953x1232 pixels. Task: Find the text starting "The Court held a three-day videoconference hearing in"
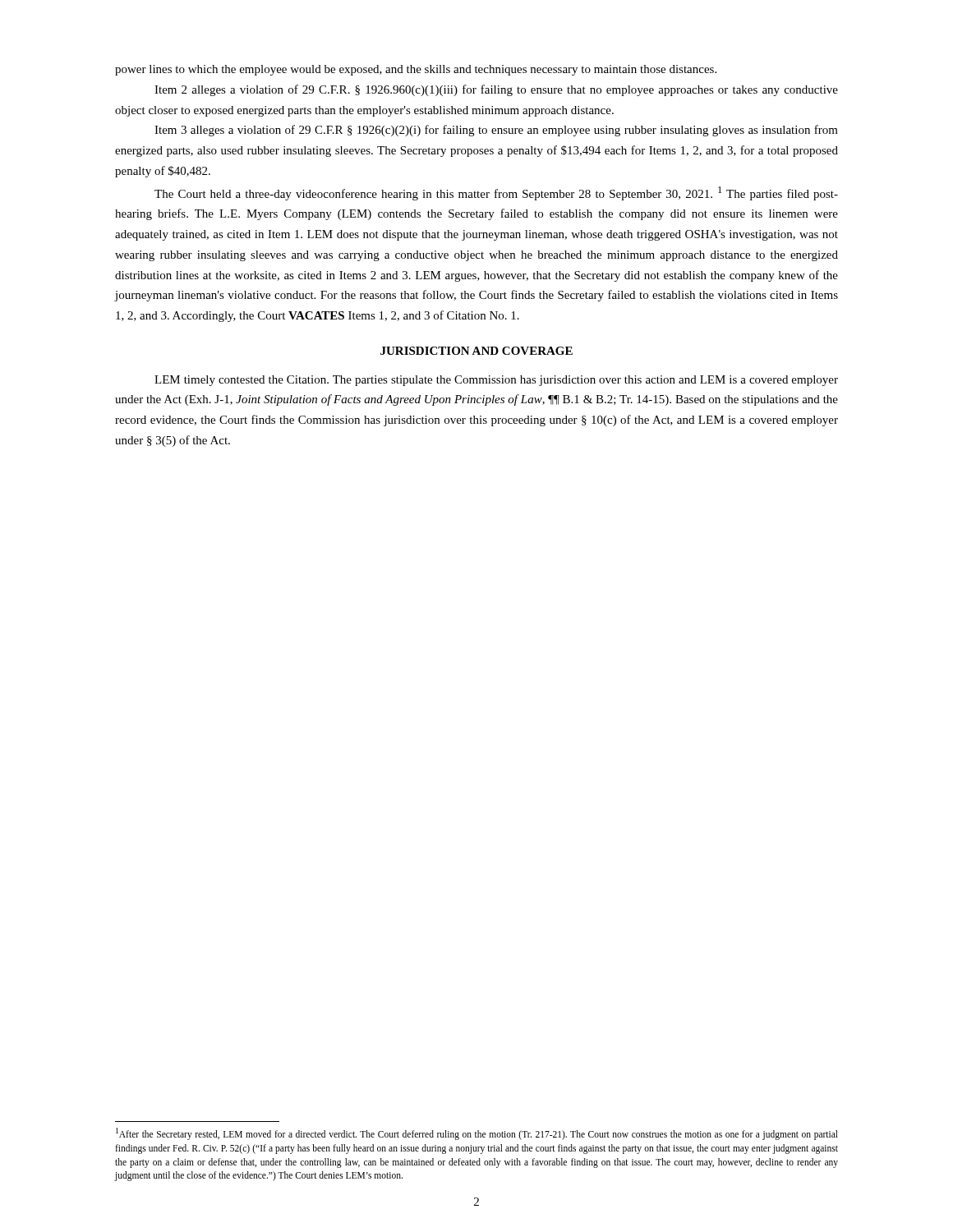(x=476, y=253)
